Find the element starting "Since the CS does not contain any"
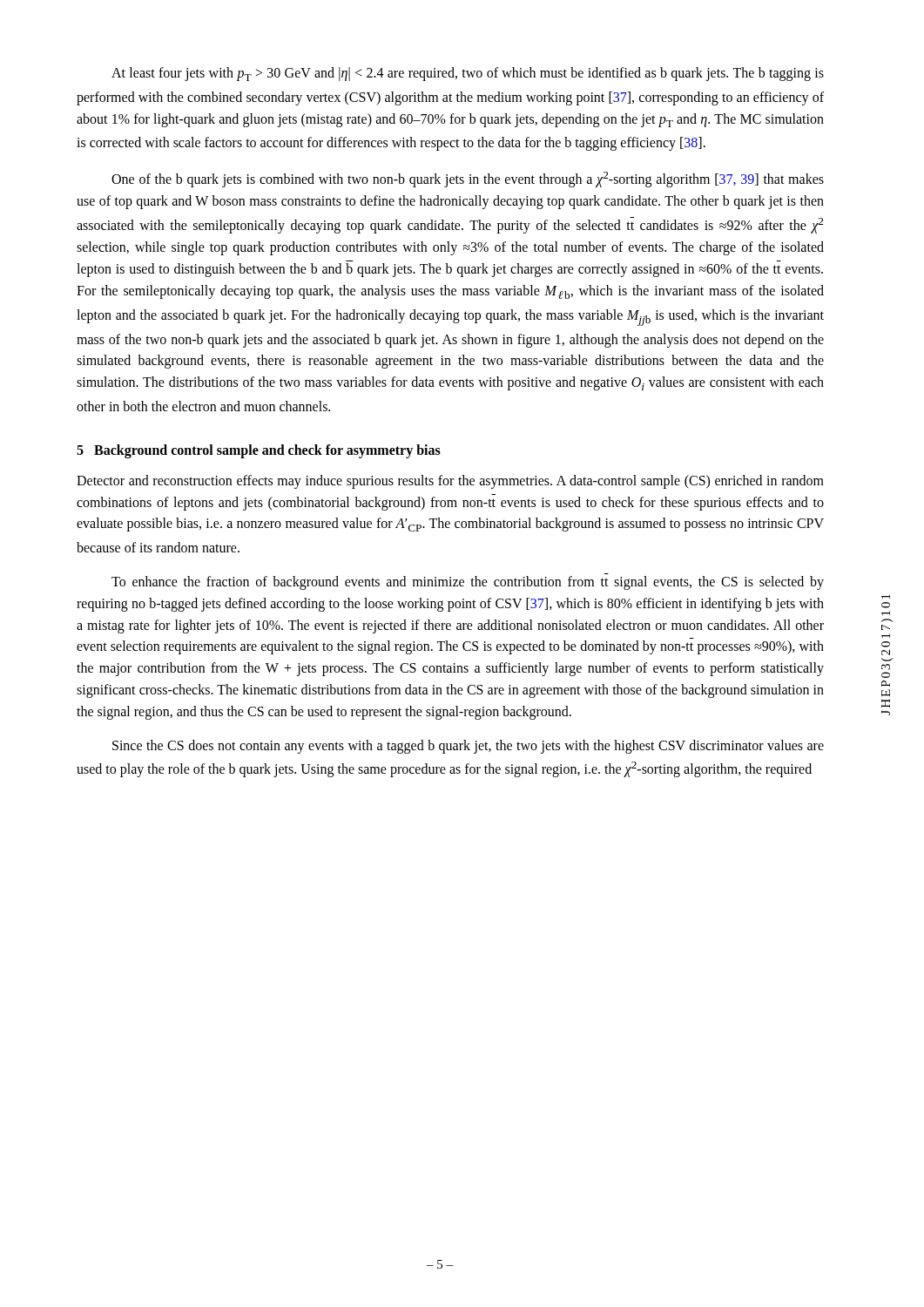Viewport: 924px width, 1307px height. click(450, 758)
